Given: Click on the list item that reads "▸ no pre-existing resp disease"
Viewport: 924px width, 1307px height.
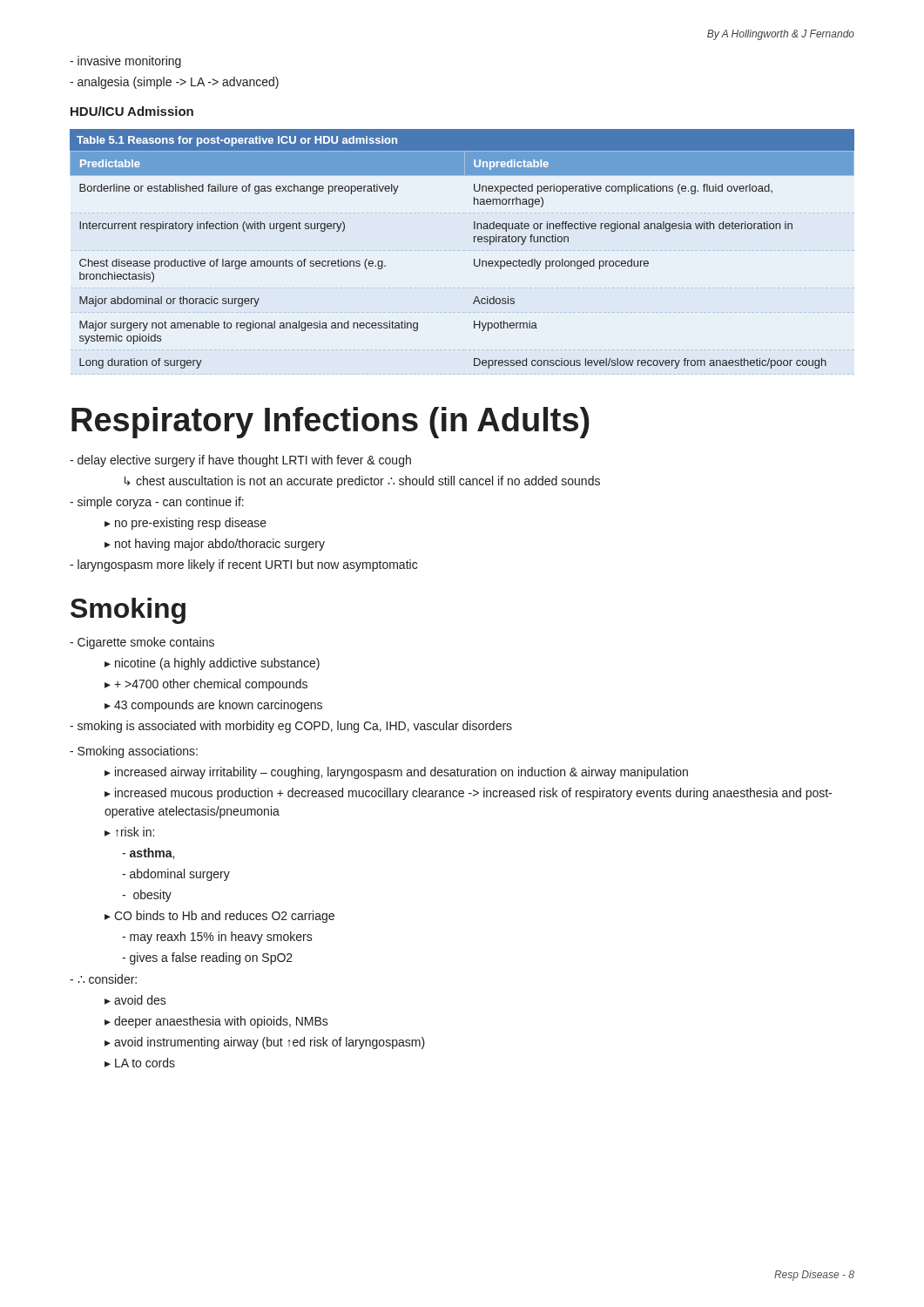Looking at the screenshot, I should (x=185, y=522).
